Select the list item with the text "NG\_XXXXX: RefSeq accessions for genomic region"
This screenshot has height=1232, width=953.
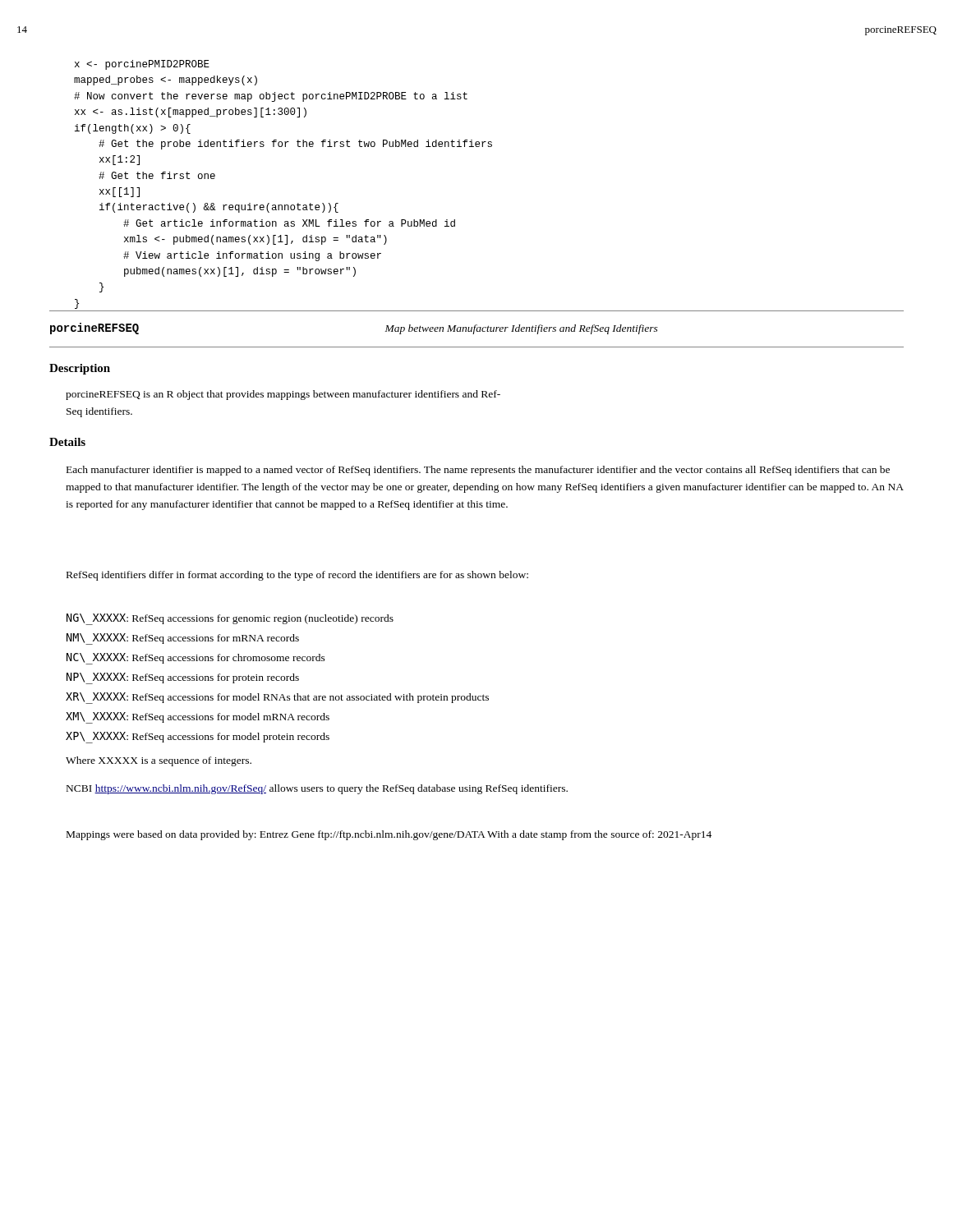point(230,619)
